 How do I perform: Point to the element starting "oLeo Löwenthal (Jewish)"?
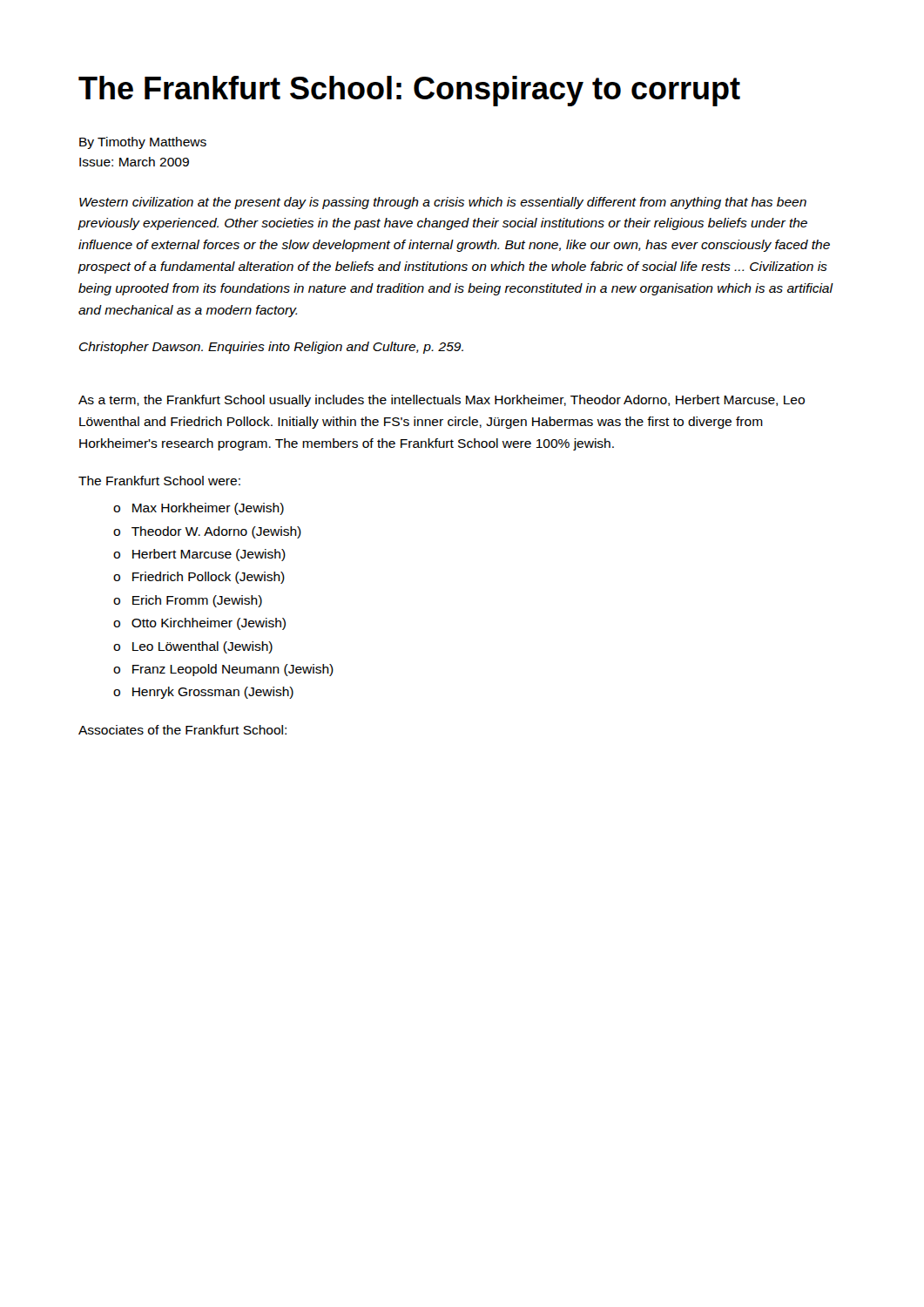[193, 646]
